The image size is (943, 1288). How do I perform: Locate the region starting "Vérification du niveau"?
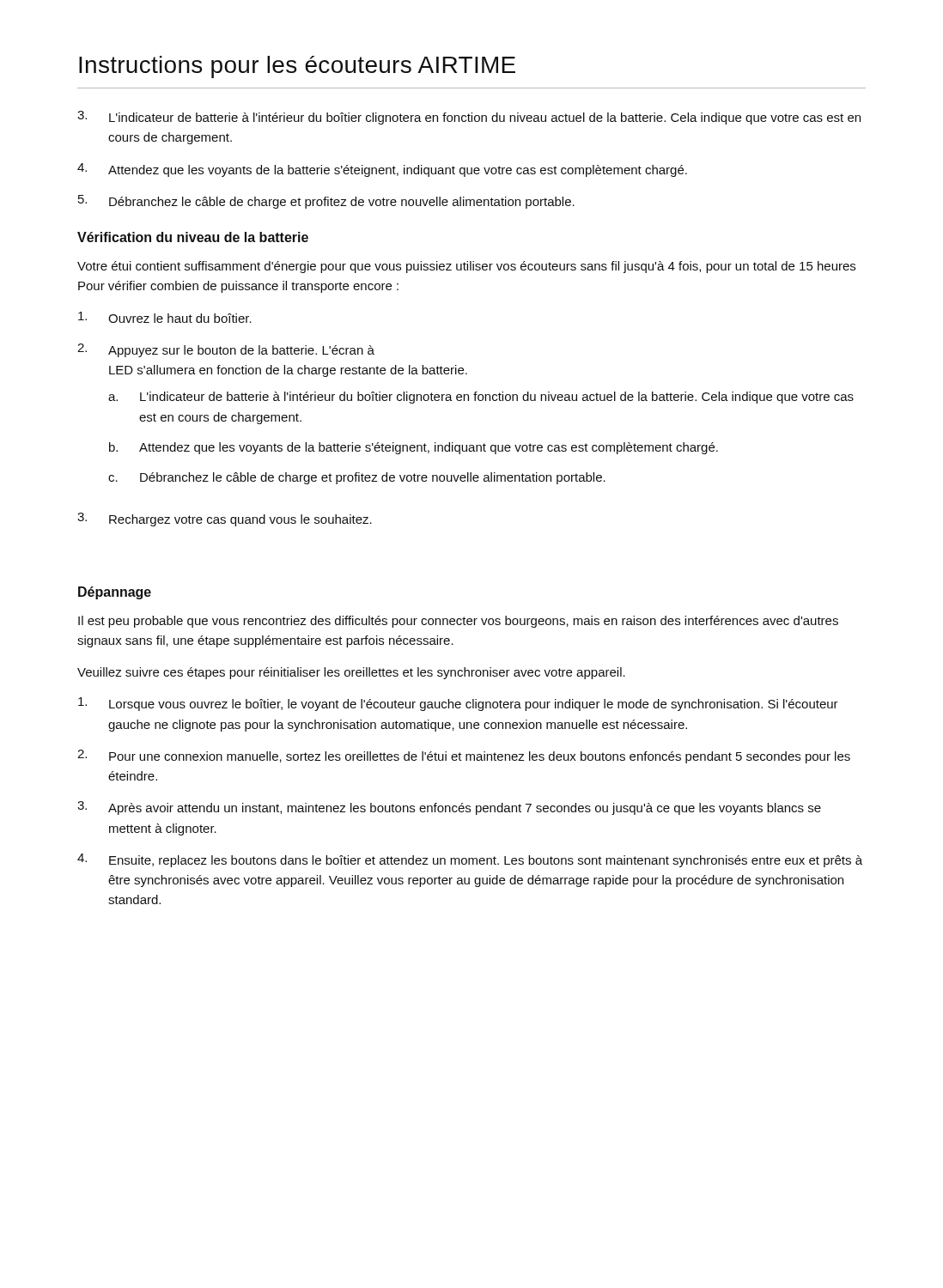click(x=193, y=237)
